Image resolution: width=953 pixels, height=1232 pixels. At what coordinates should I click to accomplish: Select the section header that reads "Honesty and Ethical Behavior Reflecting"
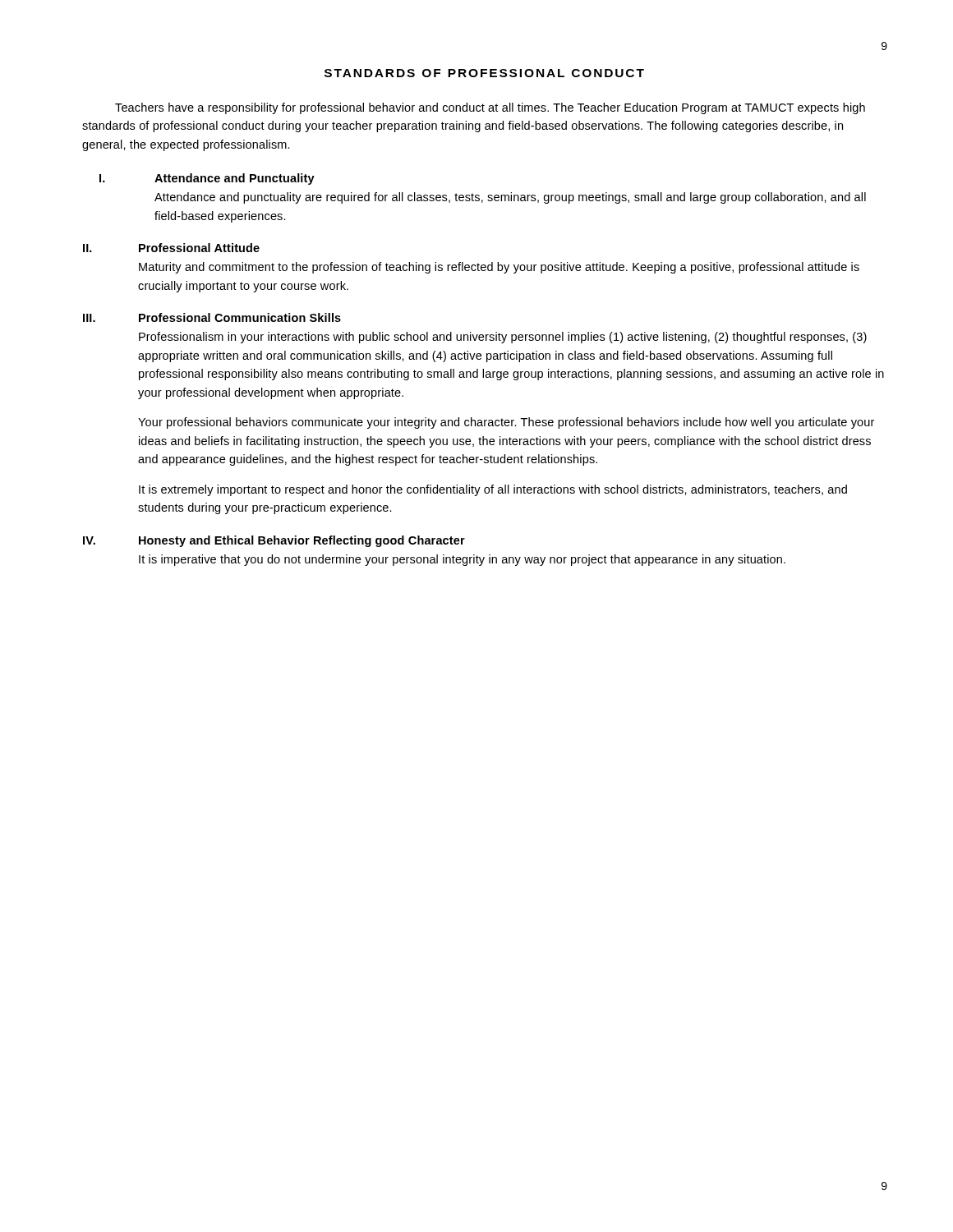point(301,540)
